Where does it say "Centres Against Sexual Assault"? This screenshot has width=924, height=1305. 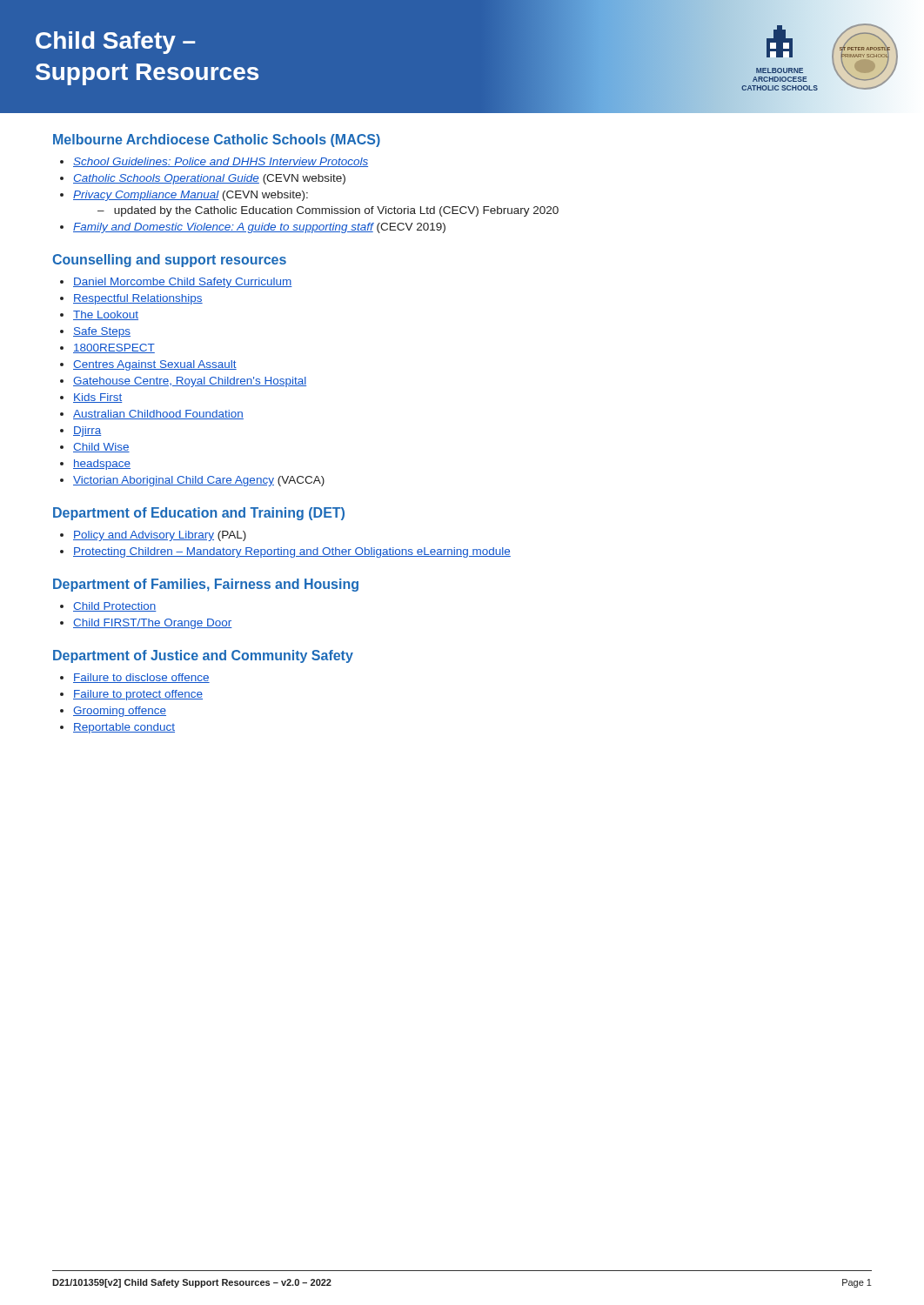tap(155, 364)
